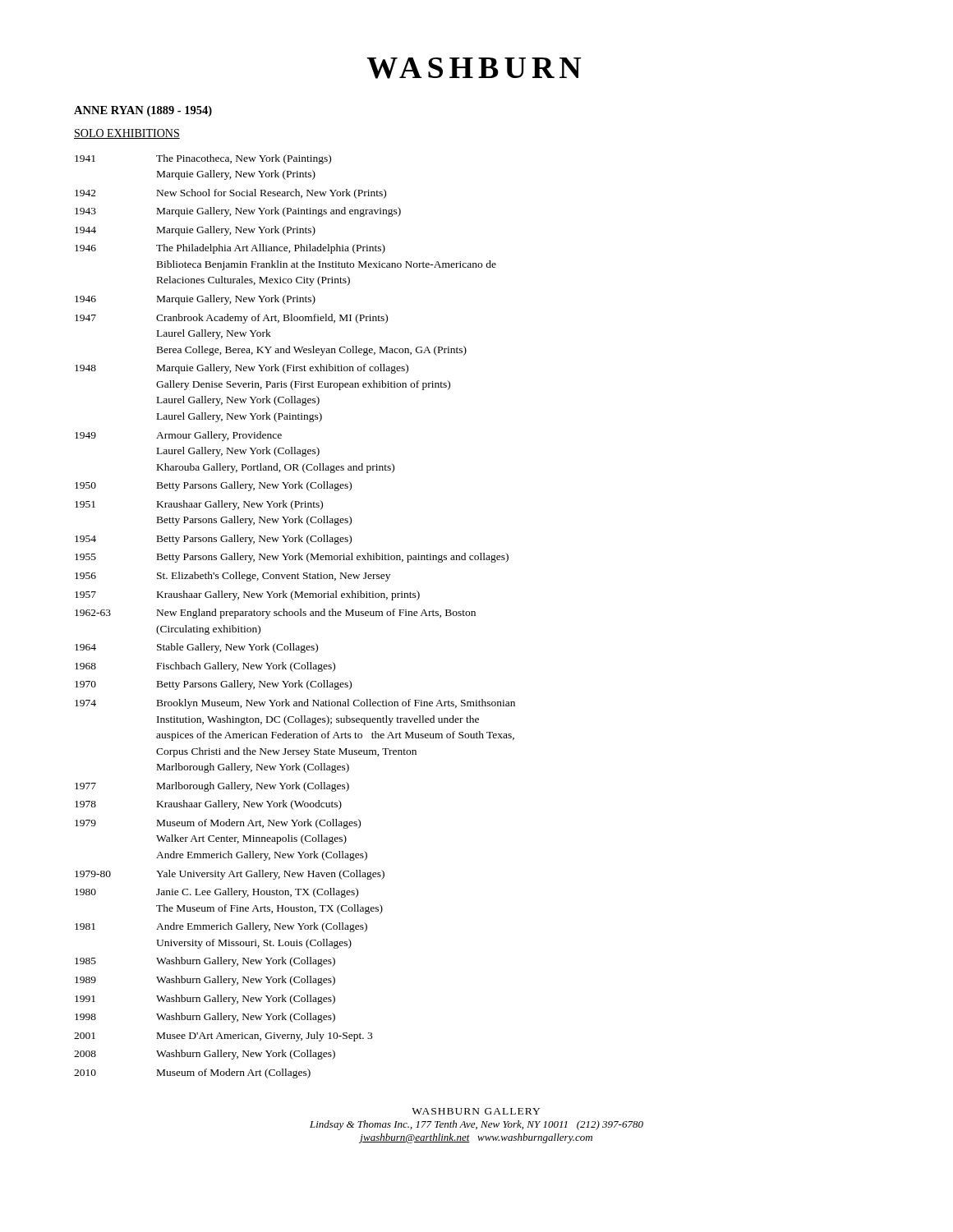Image resolution: width=953 pixels, height=1232 pixels.
Task: Find the table
Action: point(476,615)
